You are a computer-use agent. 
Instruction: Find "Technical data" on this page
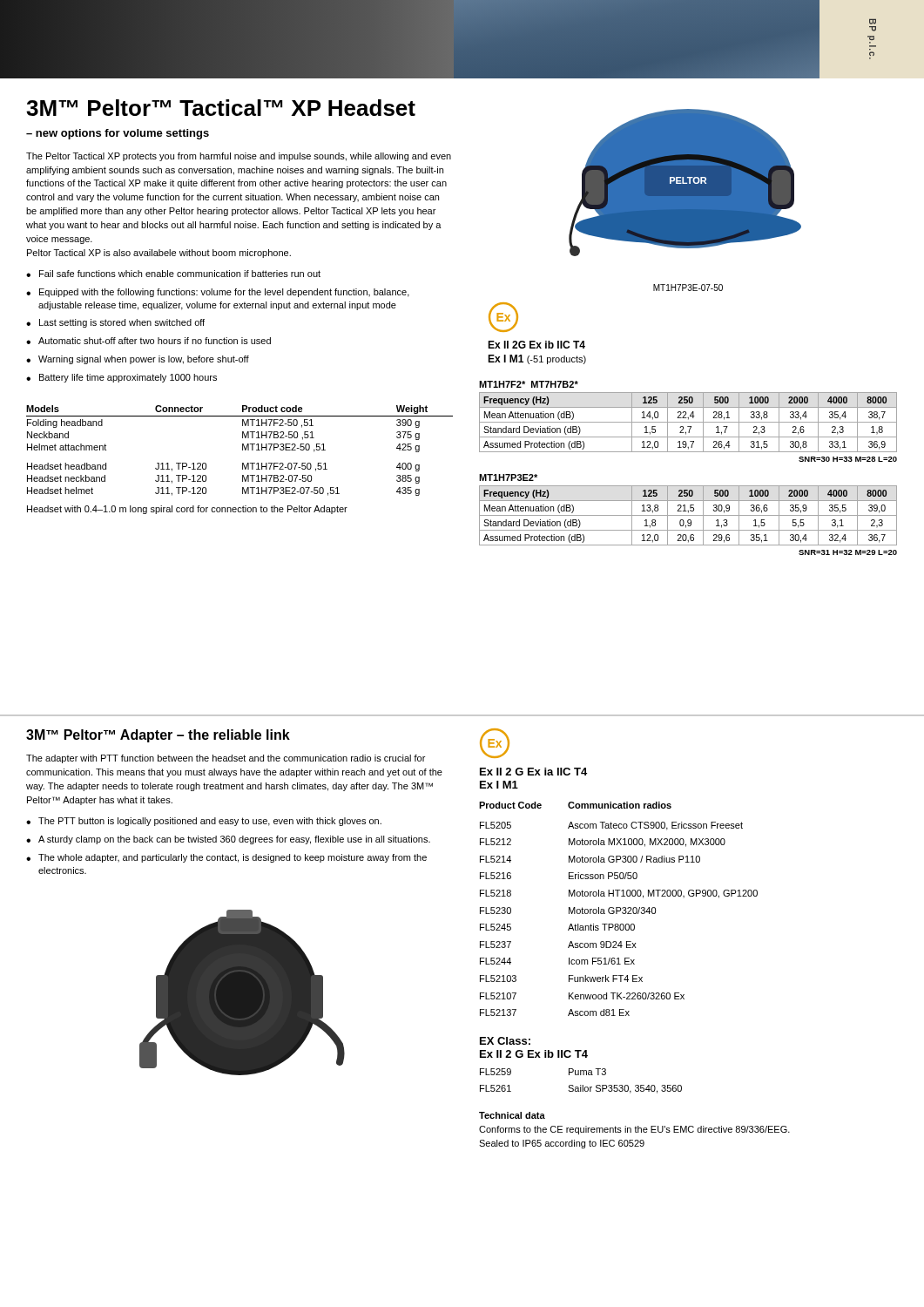[512, 1115]
